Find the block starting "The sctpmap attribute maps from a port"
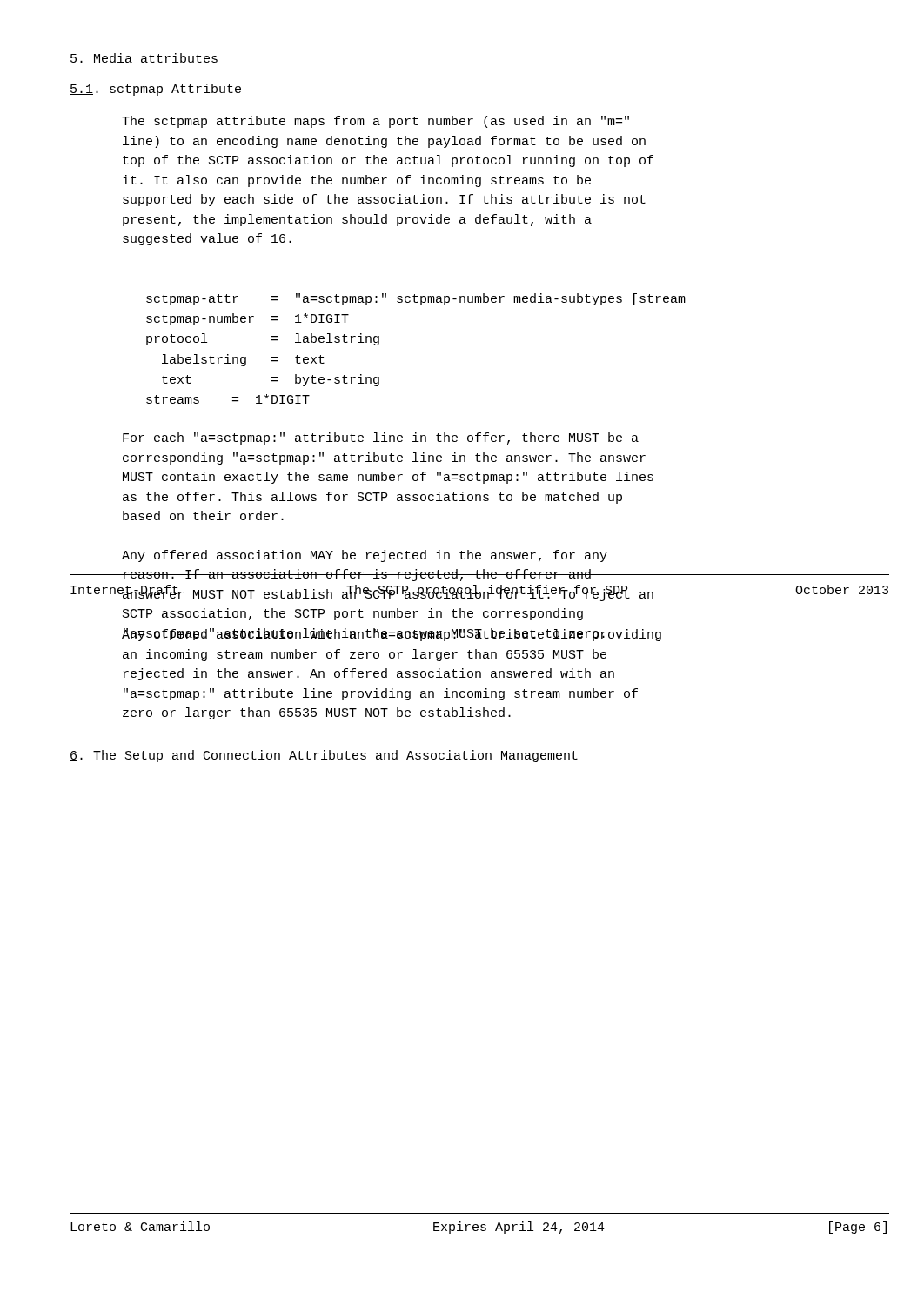 [388, 181]
